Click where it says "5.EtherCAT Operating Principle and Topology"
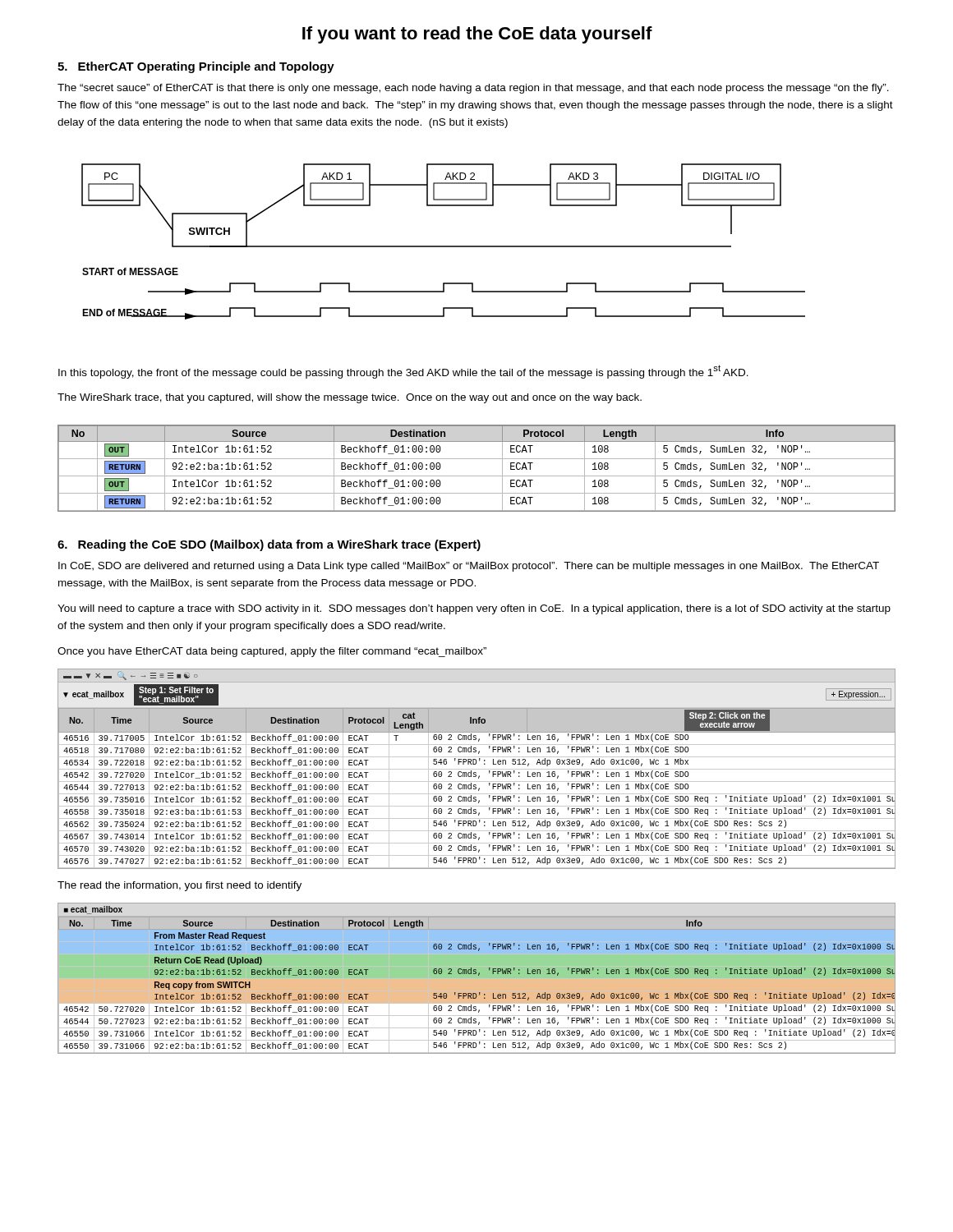953x1232 pixels. pos(196,67)
